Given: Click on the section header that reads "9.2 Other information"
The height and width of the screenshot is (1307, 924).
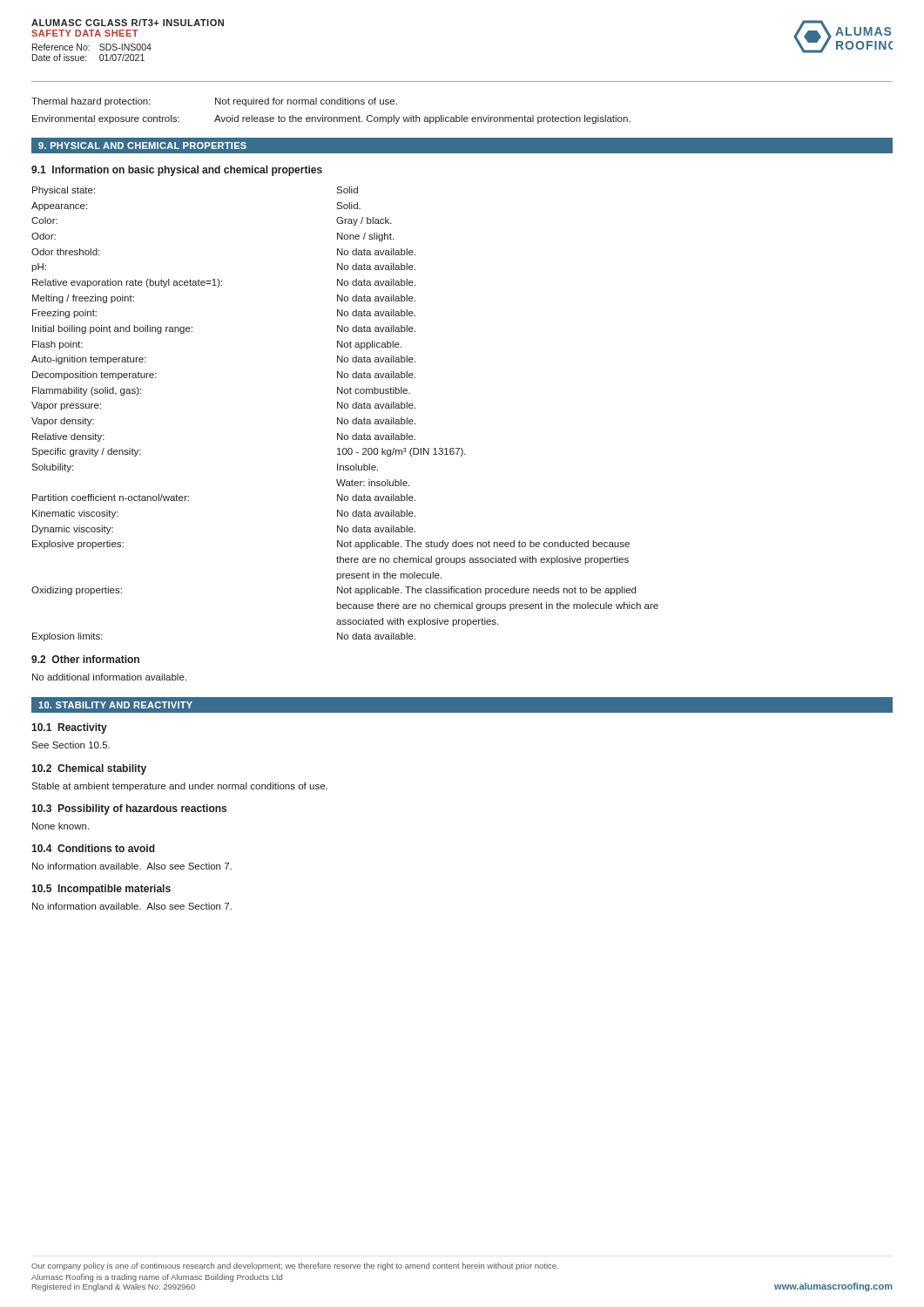Looking at the screenshot, I should tap(86, 660).
